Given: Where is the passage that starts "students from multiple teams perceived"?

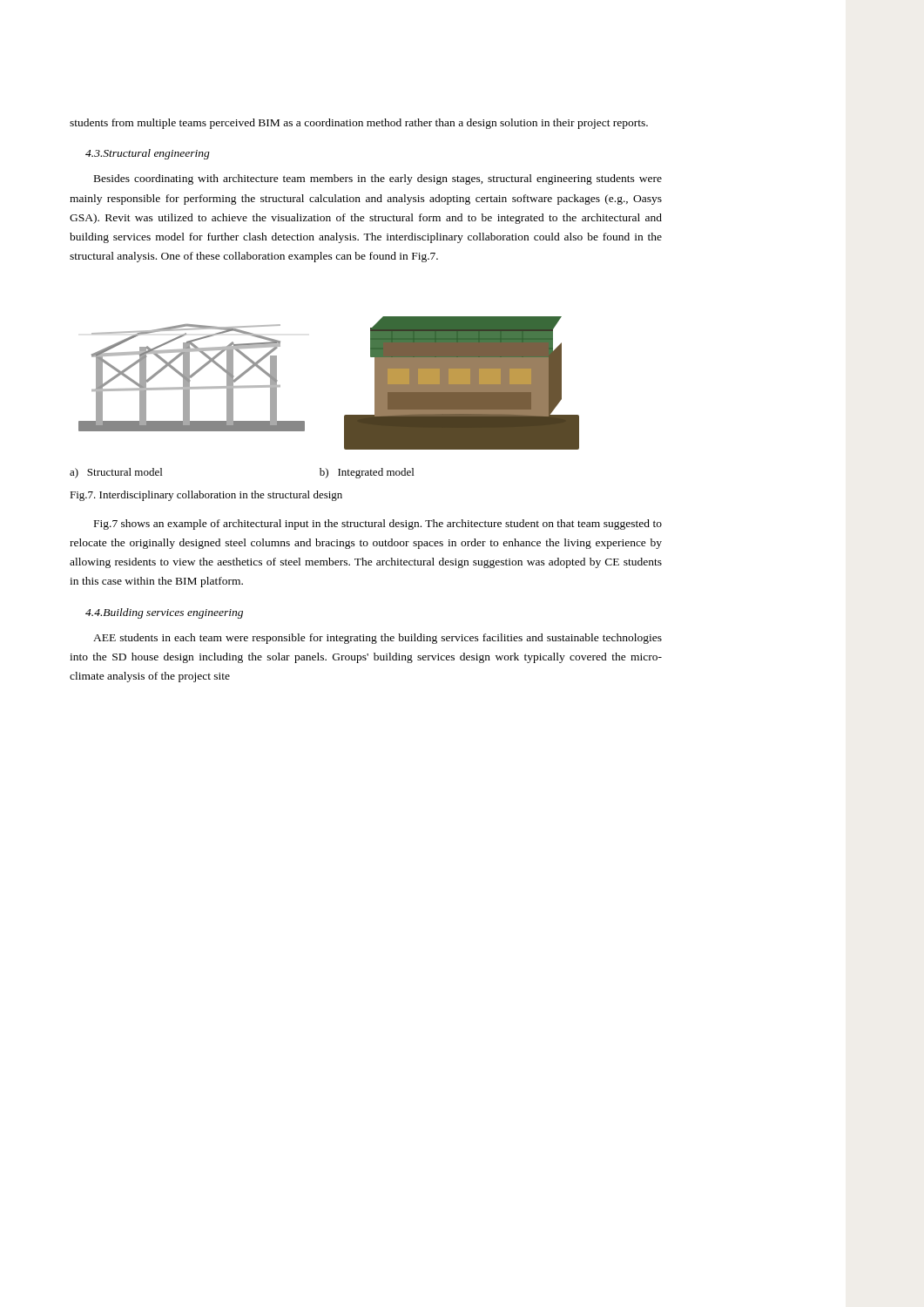Looking at the screenshot, I should 359,122.
